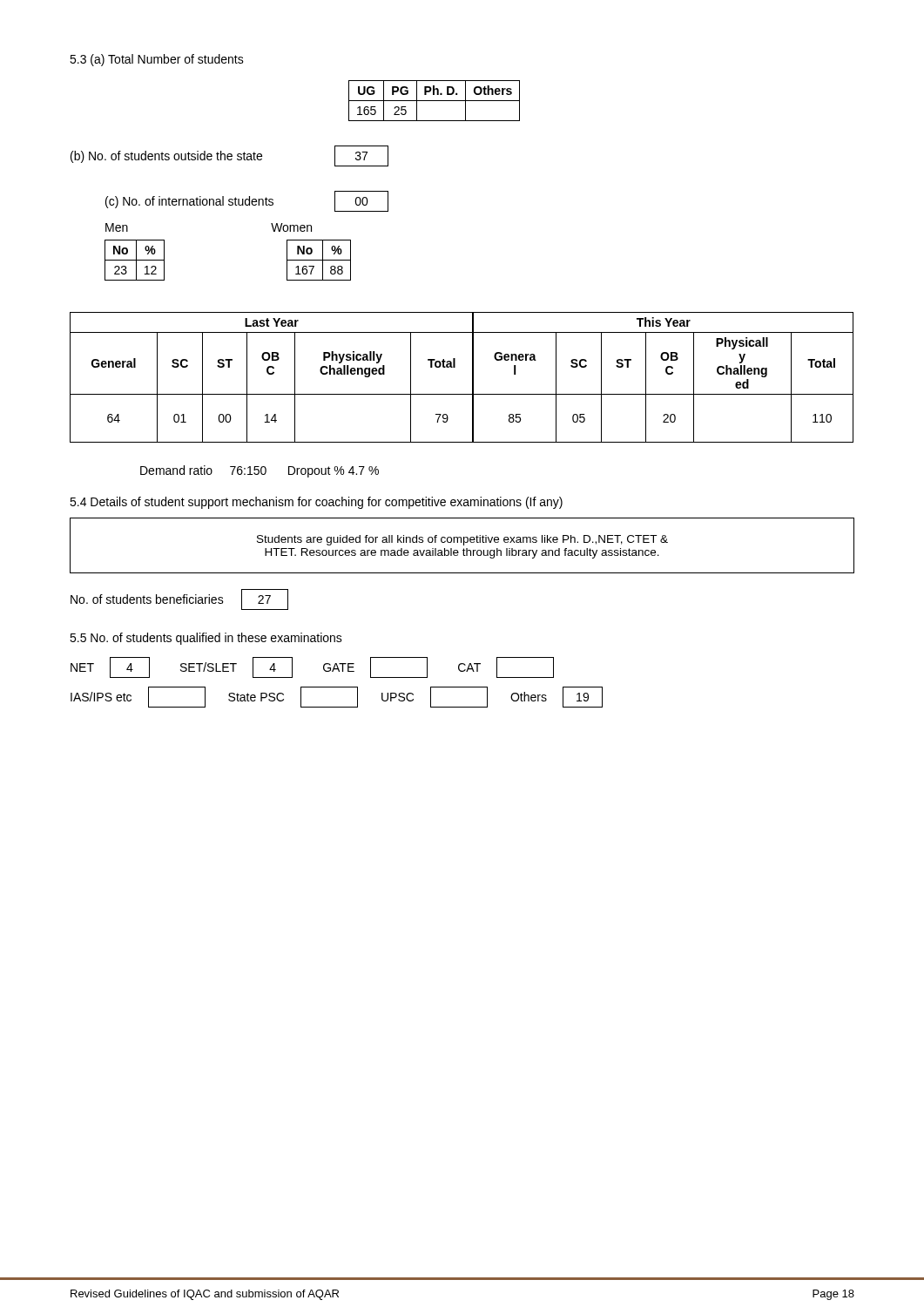924x1307 pixels.
Task: Select the element starting "Demand ratio 76:150 Dropout % 4.7 %"
Action: point(259,471)
